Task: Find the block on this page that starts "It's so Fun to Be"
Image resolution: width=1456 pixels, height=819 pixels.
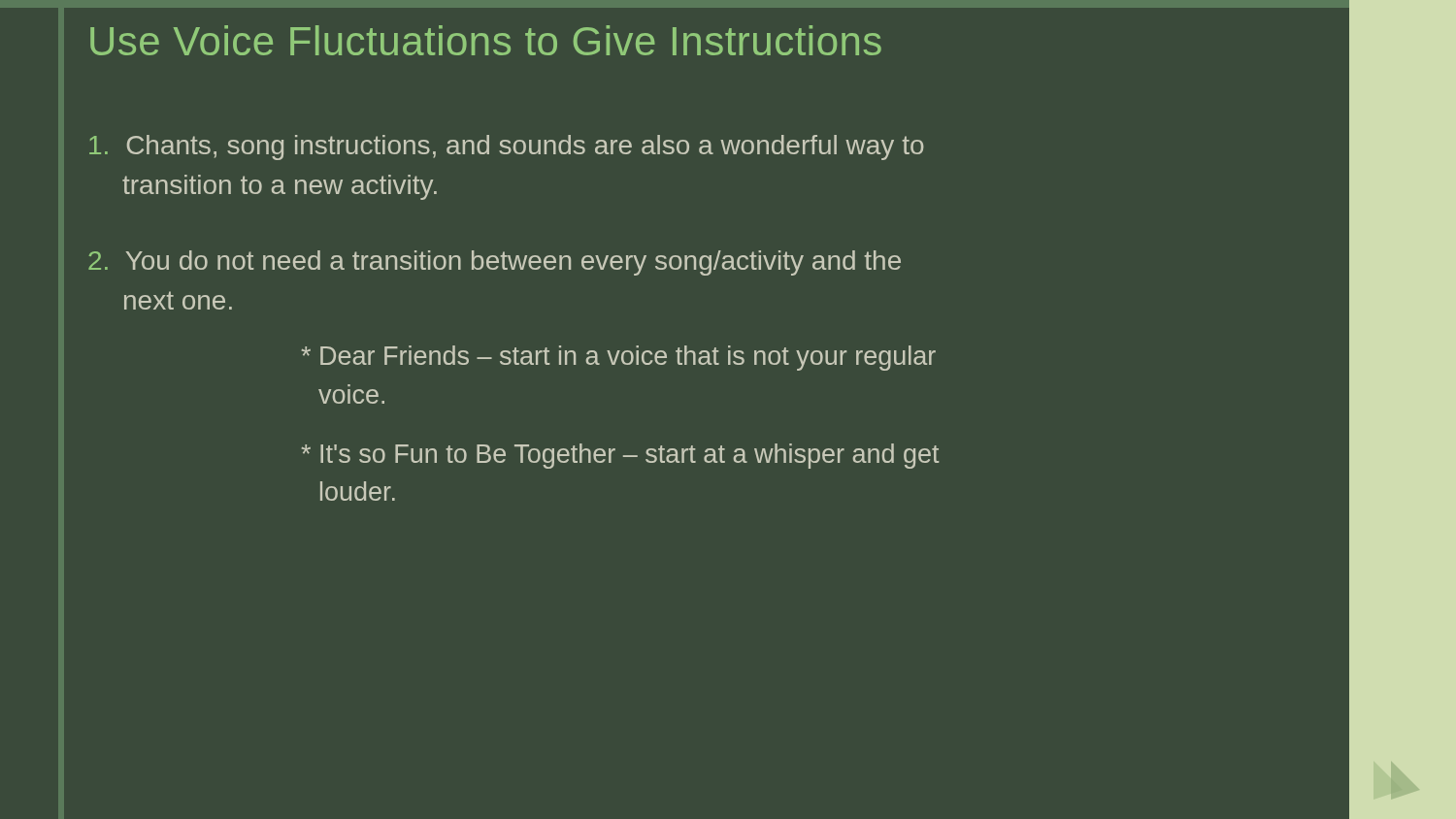Action: click(806, 475)
